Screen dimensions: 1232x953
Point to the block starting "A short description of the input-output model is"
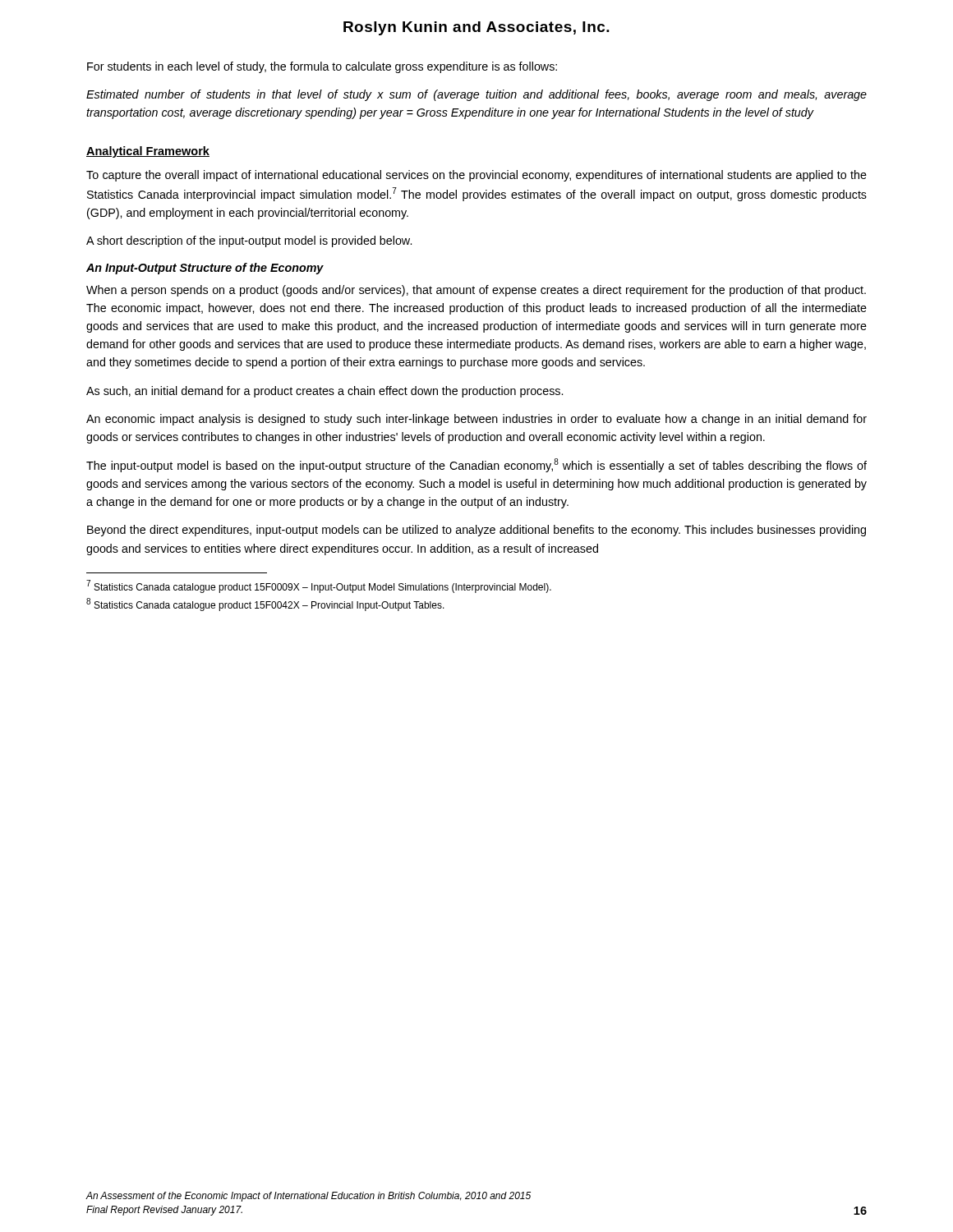click(249, 240)
